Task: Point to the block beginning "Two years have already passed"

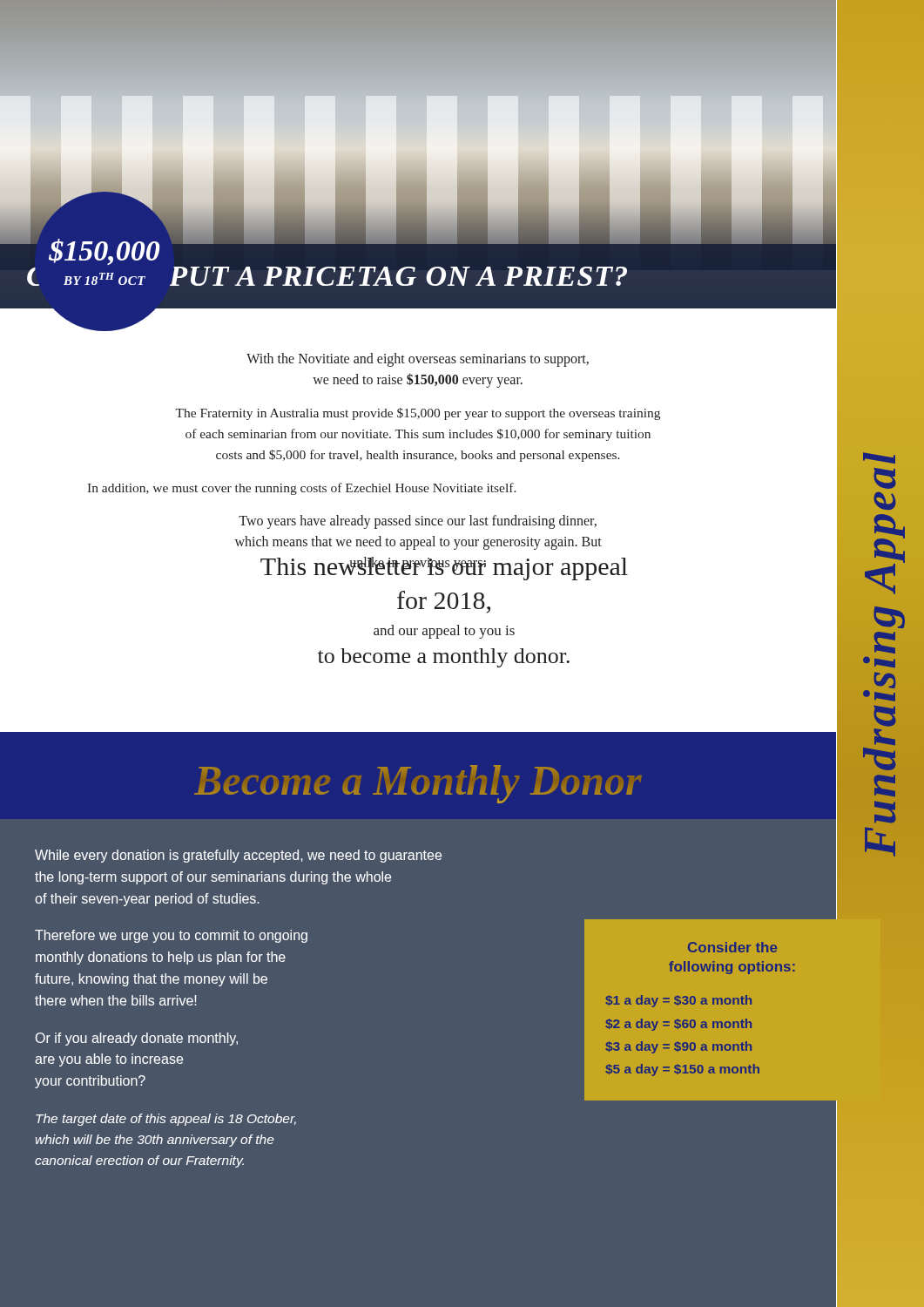Action: pos(418,542)
